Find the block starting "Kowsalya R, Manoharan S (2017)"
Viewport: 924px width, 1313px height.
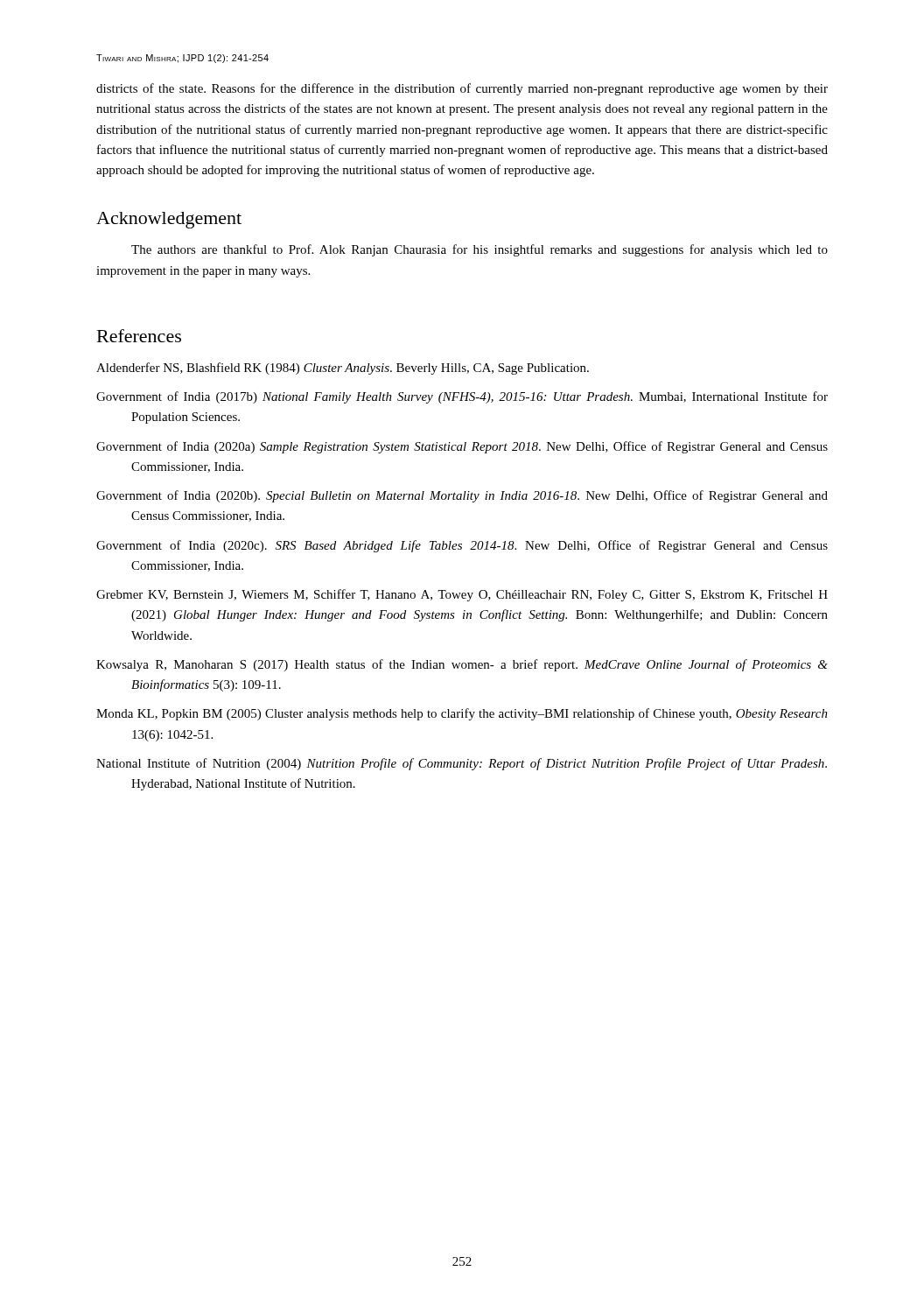(x=462, y=674)
